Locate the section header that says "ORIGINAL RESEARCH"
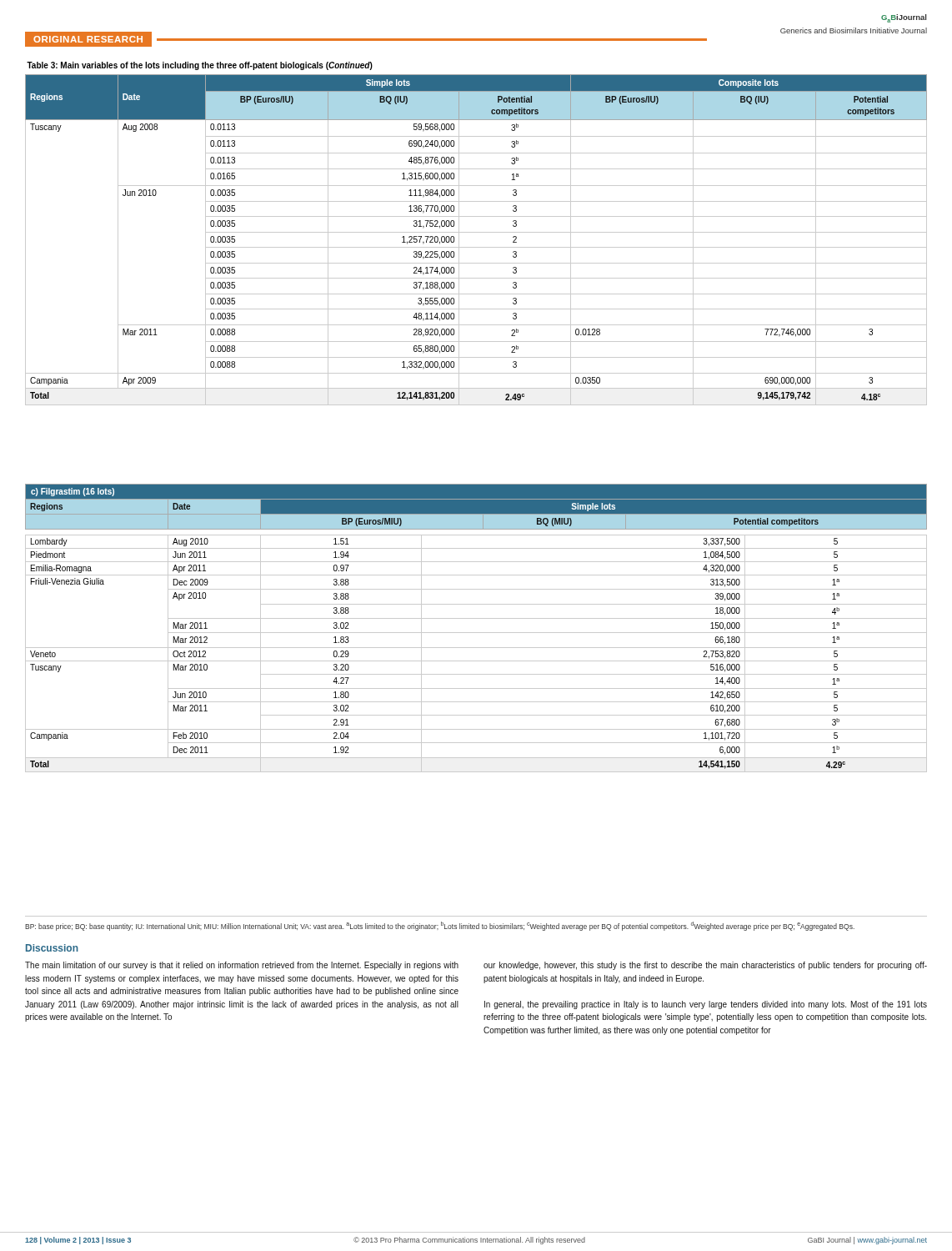The image size is (952, 1251). click(x=366, y=39)
